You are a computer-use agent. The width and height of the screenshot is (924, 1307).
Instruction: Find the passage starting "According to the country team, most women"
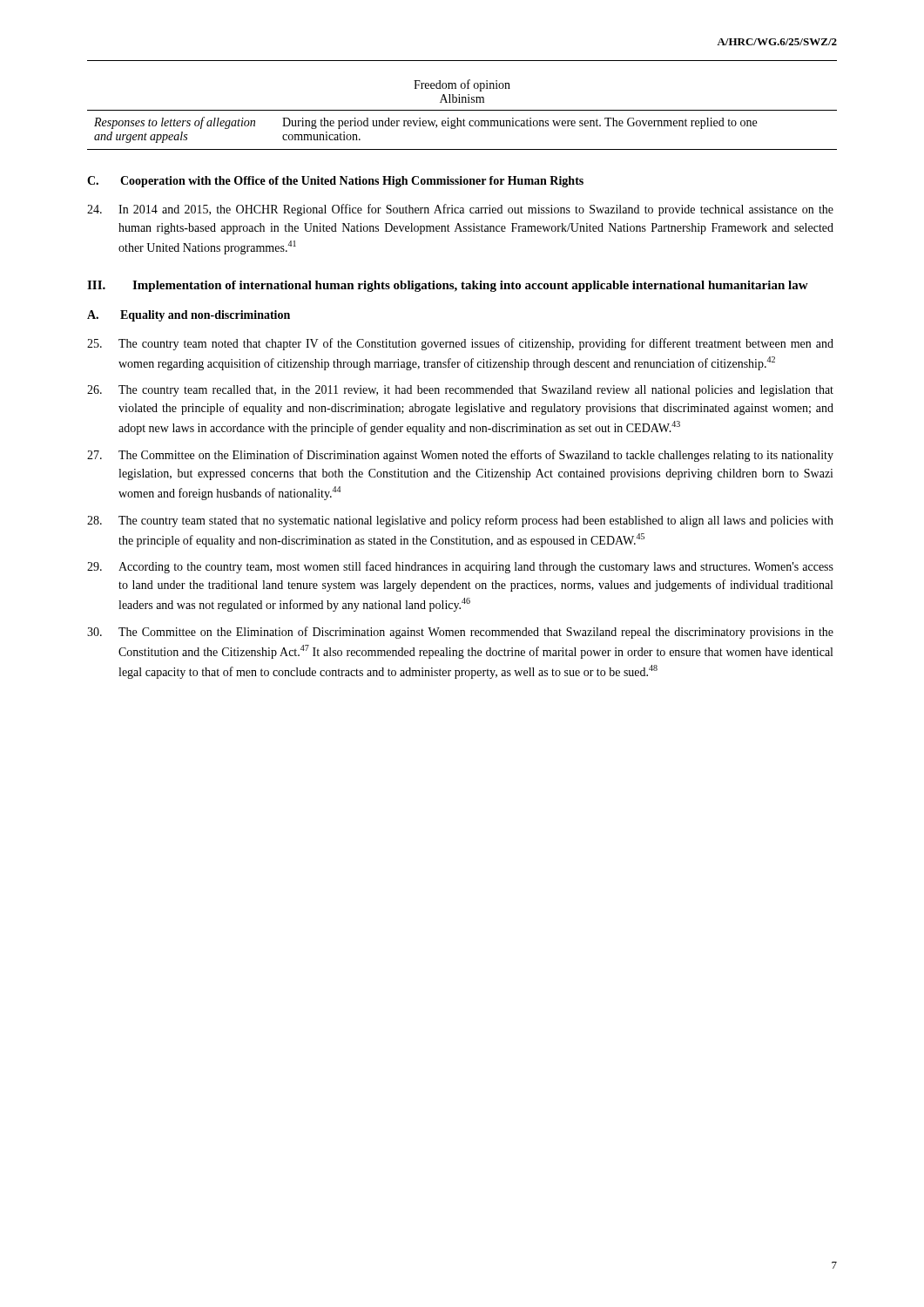click(x=460, y=586)
